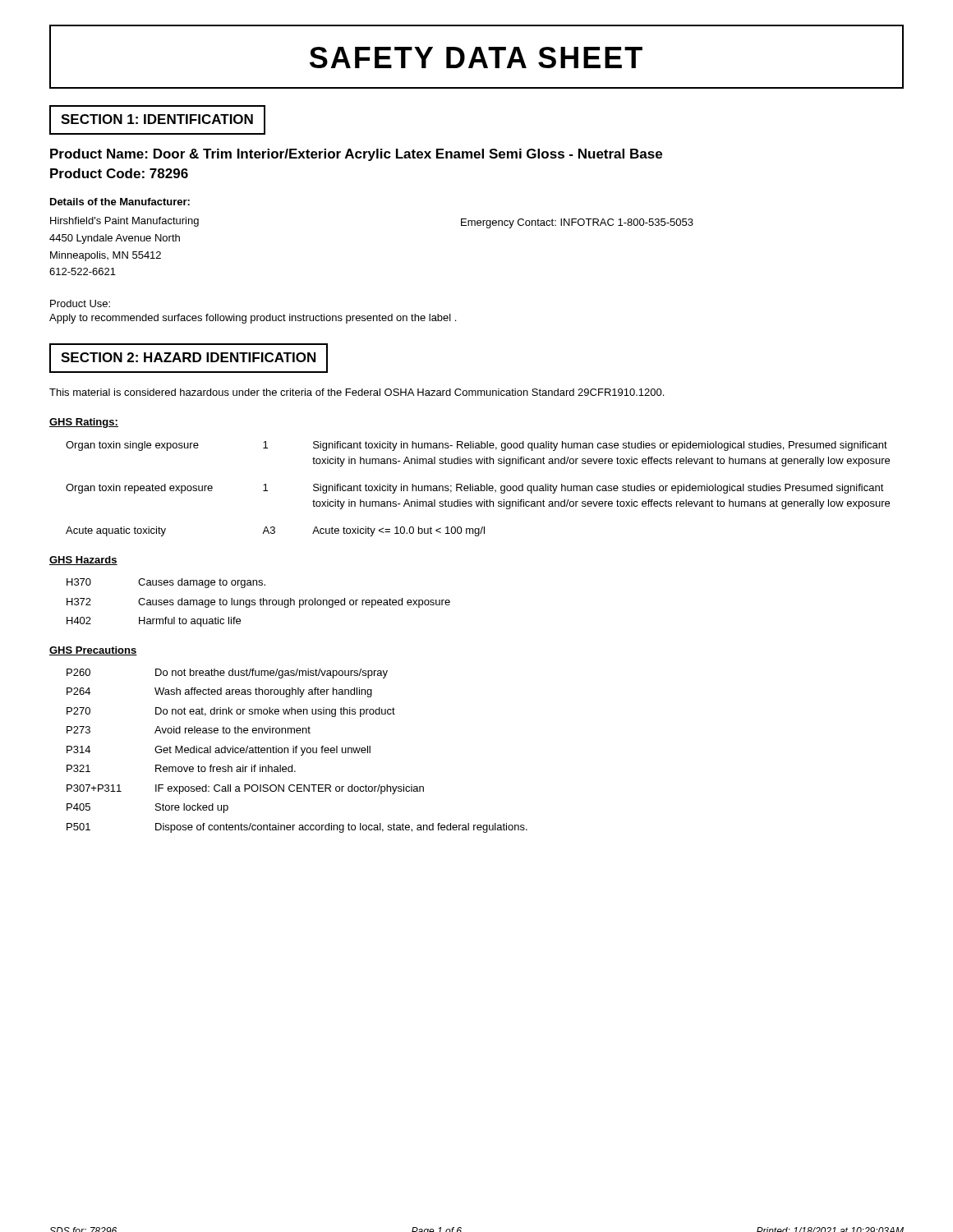Locate the text block starting "Product Use: Apply to recommended surfaces following"
The width and height of the screenshot is (953, 1232).
[x=80, y=303]
